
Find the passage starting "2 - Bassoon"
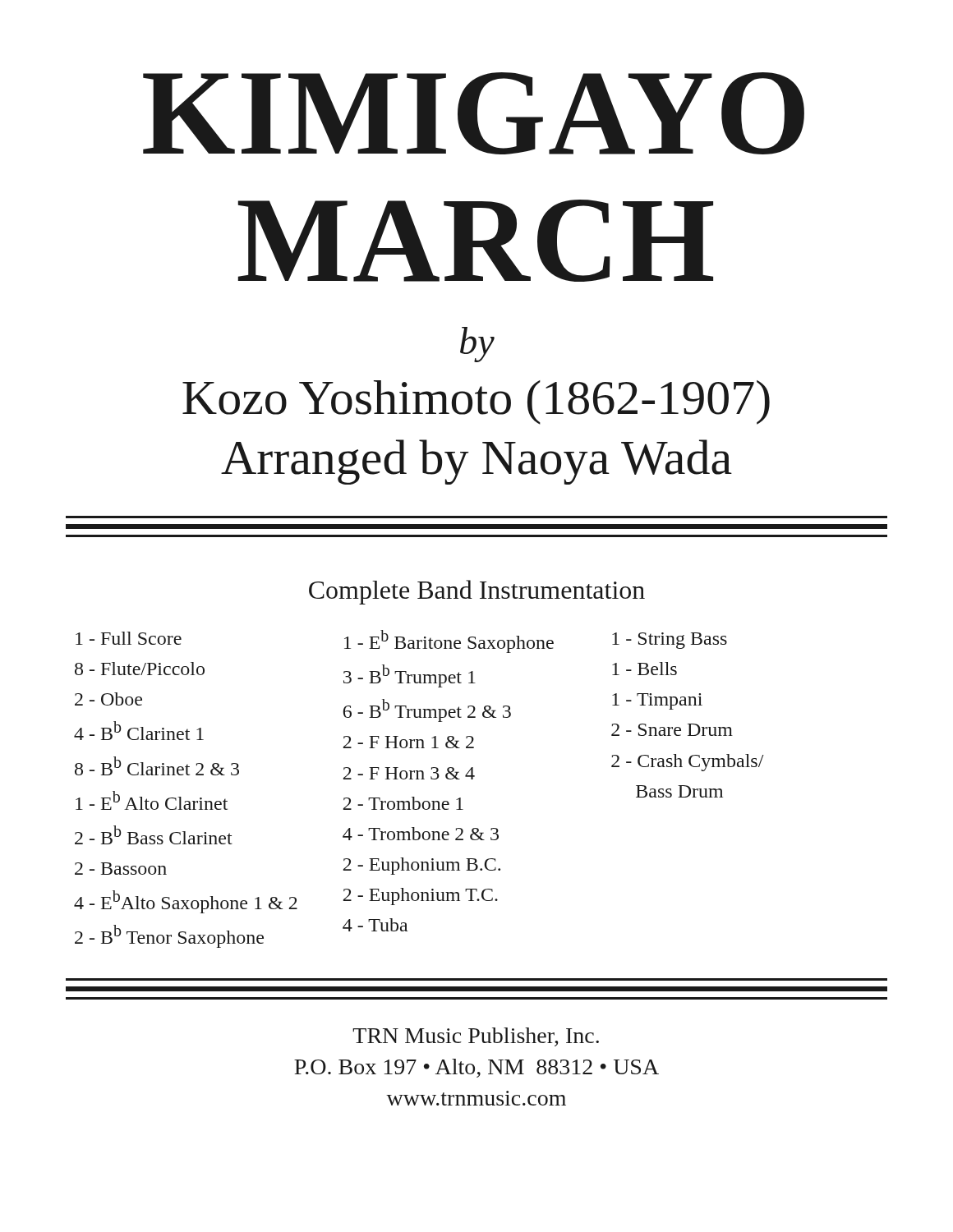coord(121,869)
